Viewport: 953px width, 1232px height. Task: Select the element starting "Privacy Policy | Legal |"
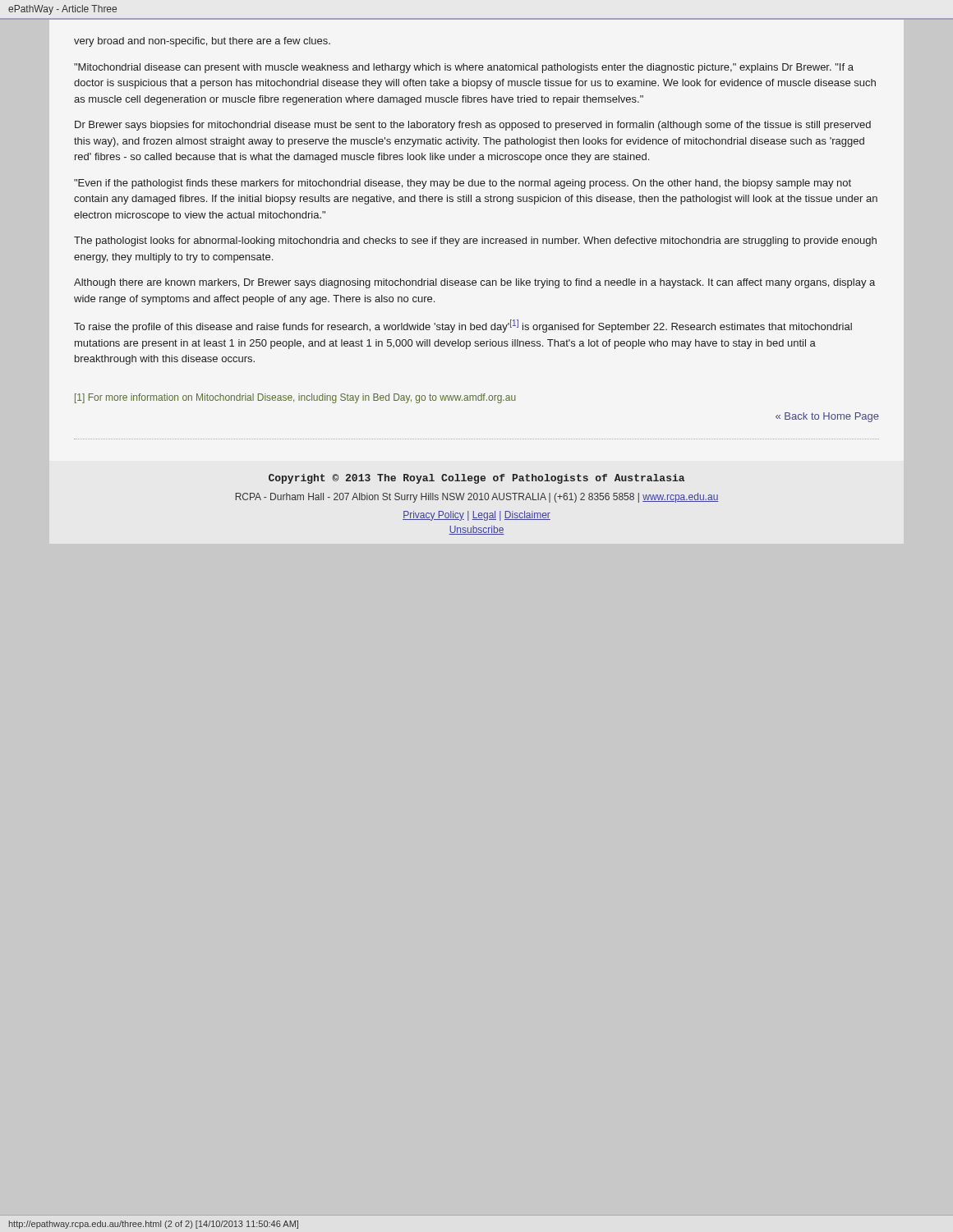tap(476, 515)
